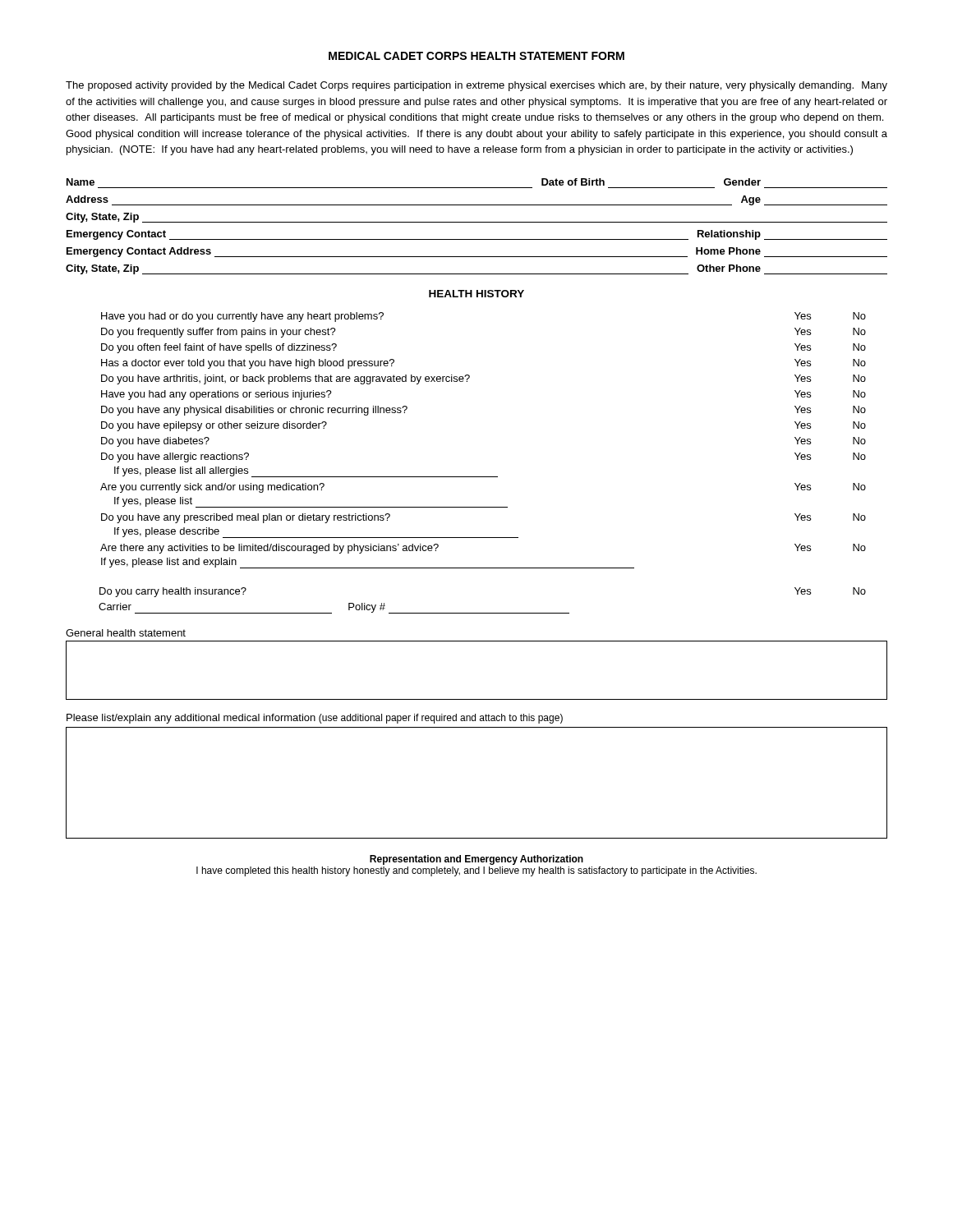Screen dimensions: 1232x953
Task: Find the region starting "General health statement"
Action: [126, 632]
